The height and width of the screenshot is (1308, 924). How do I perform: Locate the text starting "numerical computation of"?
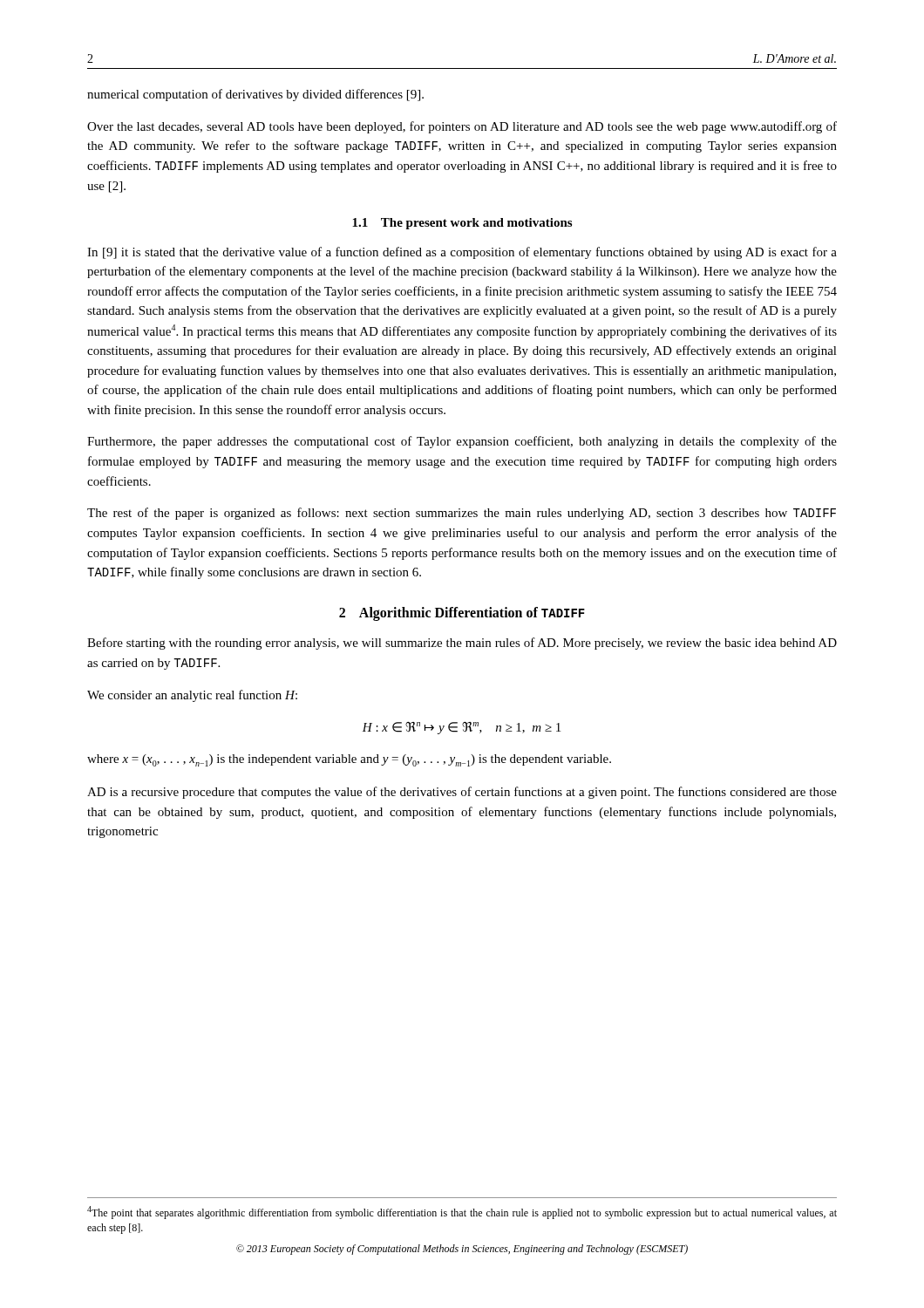[x=255, y=95]
